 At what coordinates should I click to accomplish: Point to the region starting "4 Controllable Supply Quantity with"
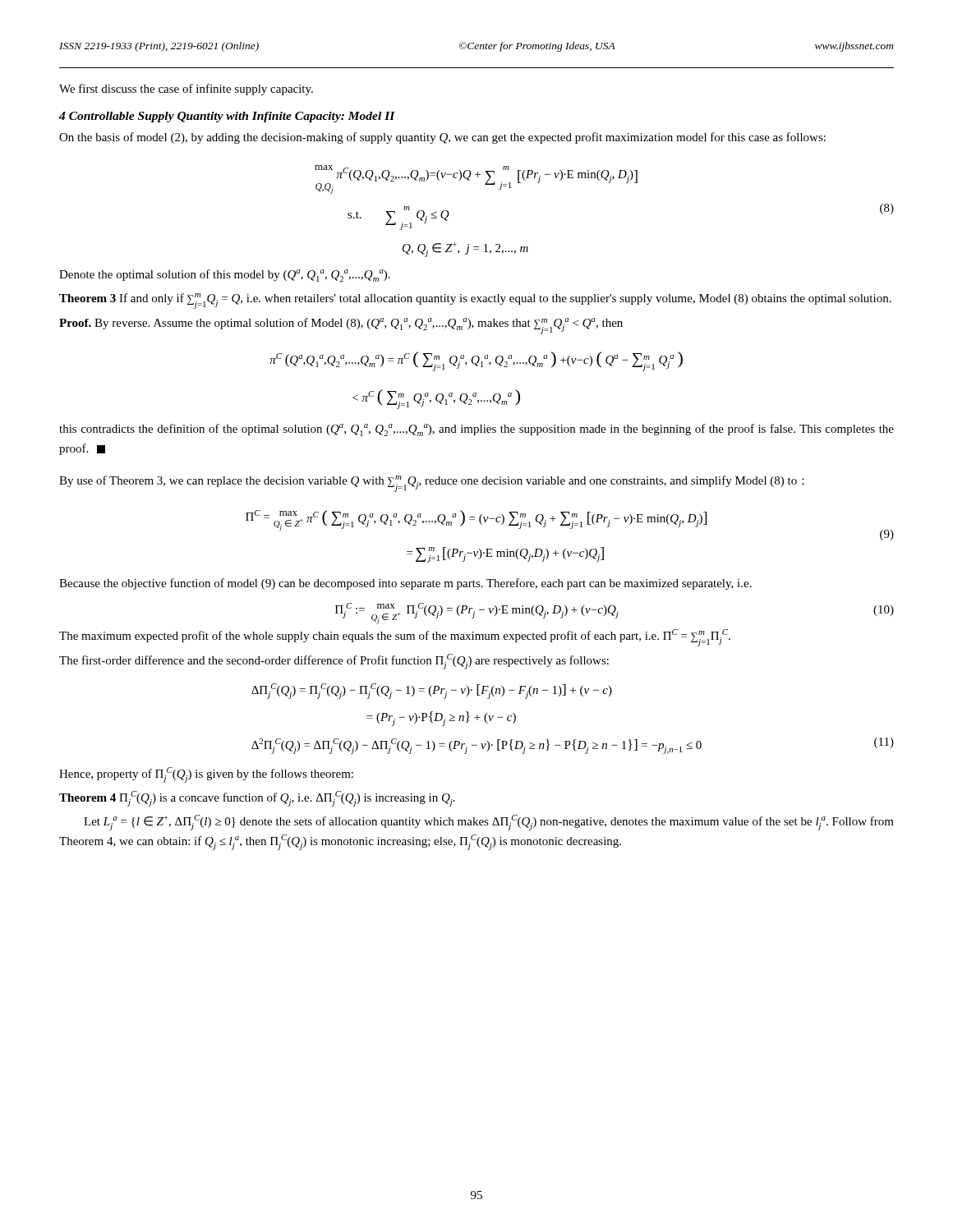[x=227, y=116]
